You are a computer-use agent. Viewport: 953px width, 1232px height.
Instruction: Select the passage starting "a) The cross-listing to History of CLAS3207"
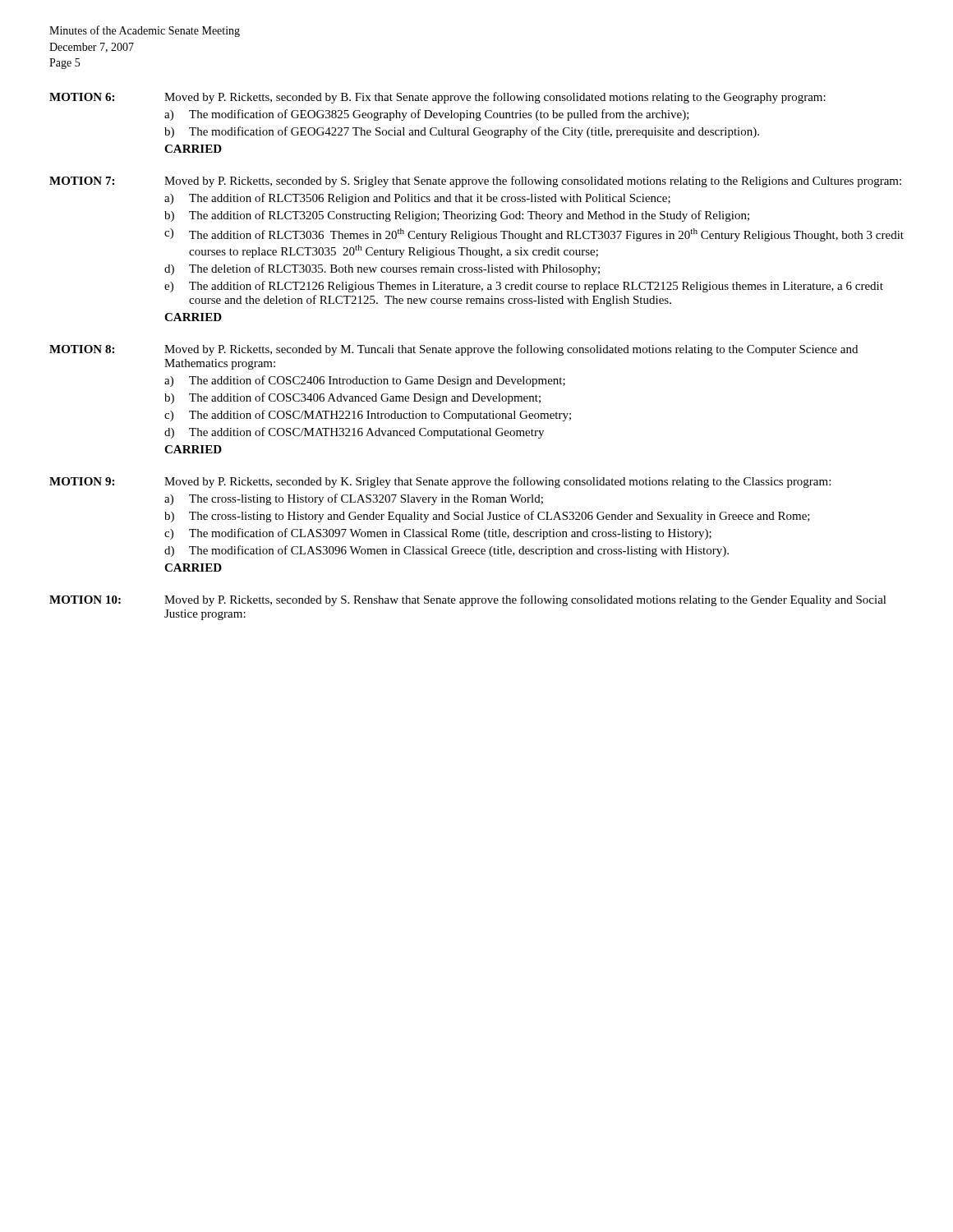click(534, 499)
